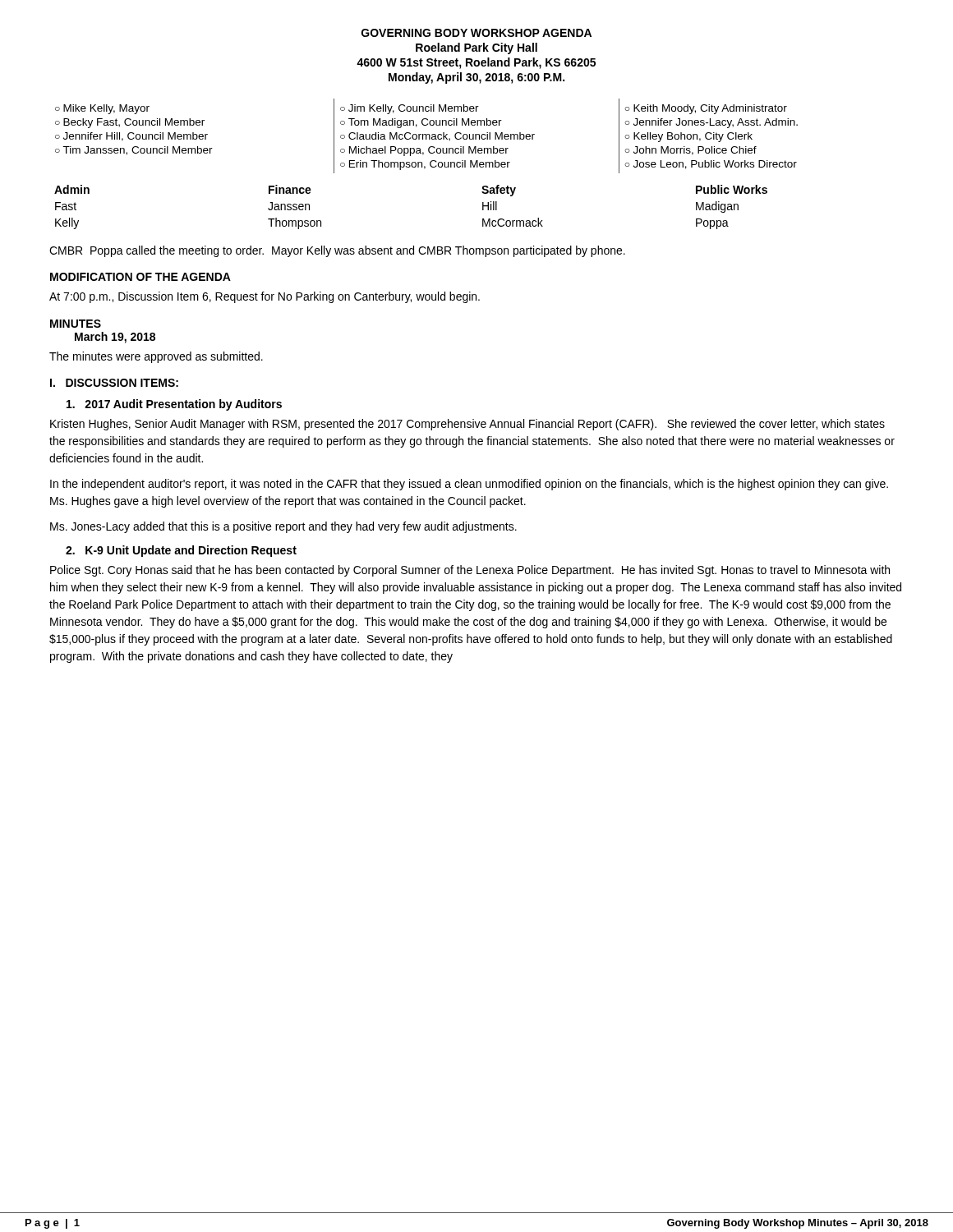This screenshot has height=1232, width=953.
Task: Click the passage that begins "Police Sgt. Cory"
Action: [476, 613]
